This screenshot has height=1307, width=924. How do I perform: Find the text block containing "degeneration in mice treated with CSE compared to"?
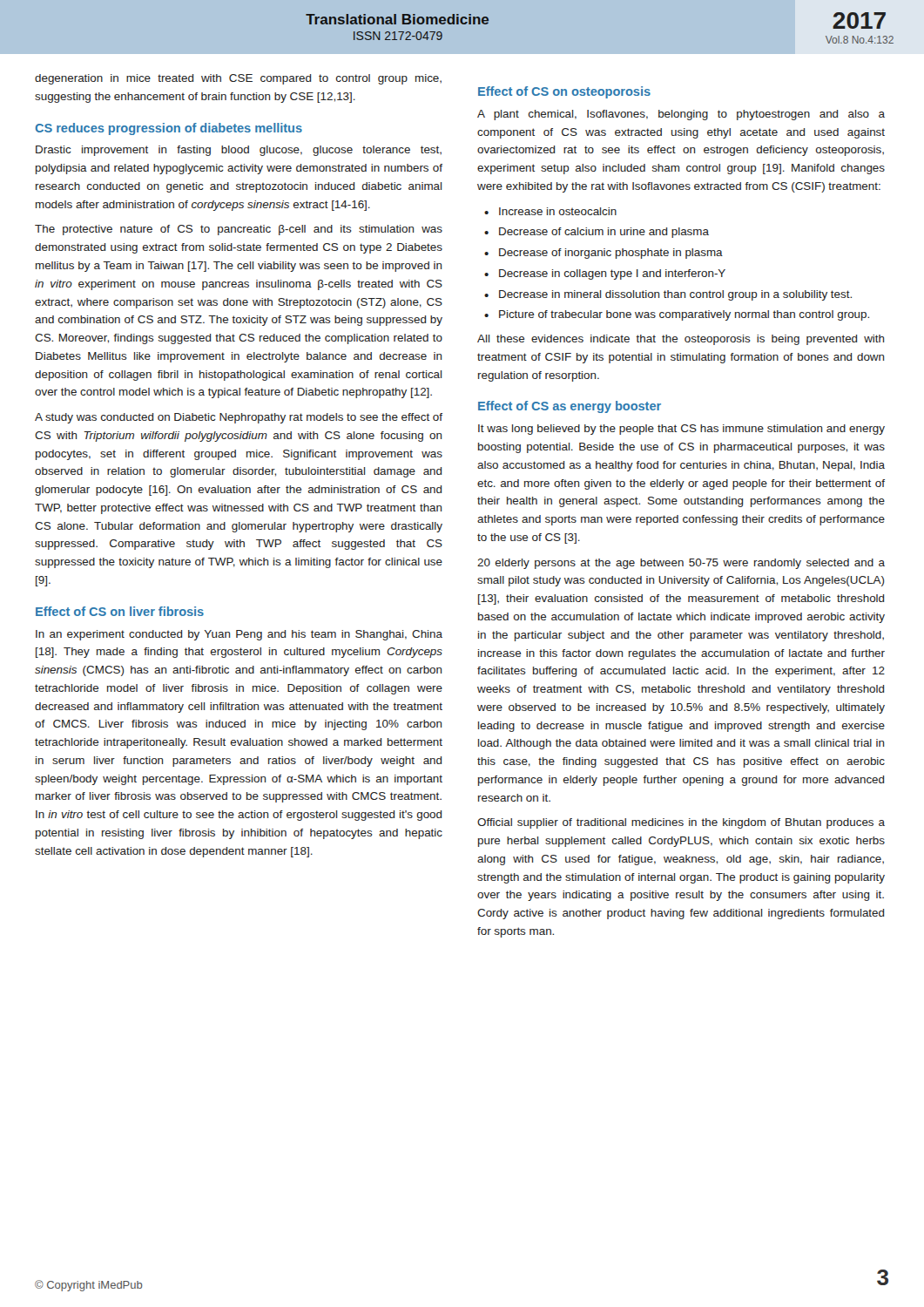[239, 87]
